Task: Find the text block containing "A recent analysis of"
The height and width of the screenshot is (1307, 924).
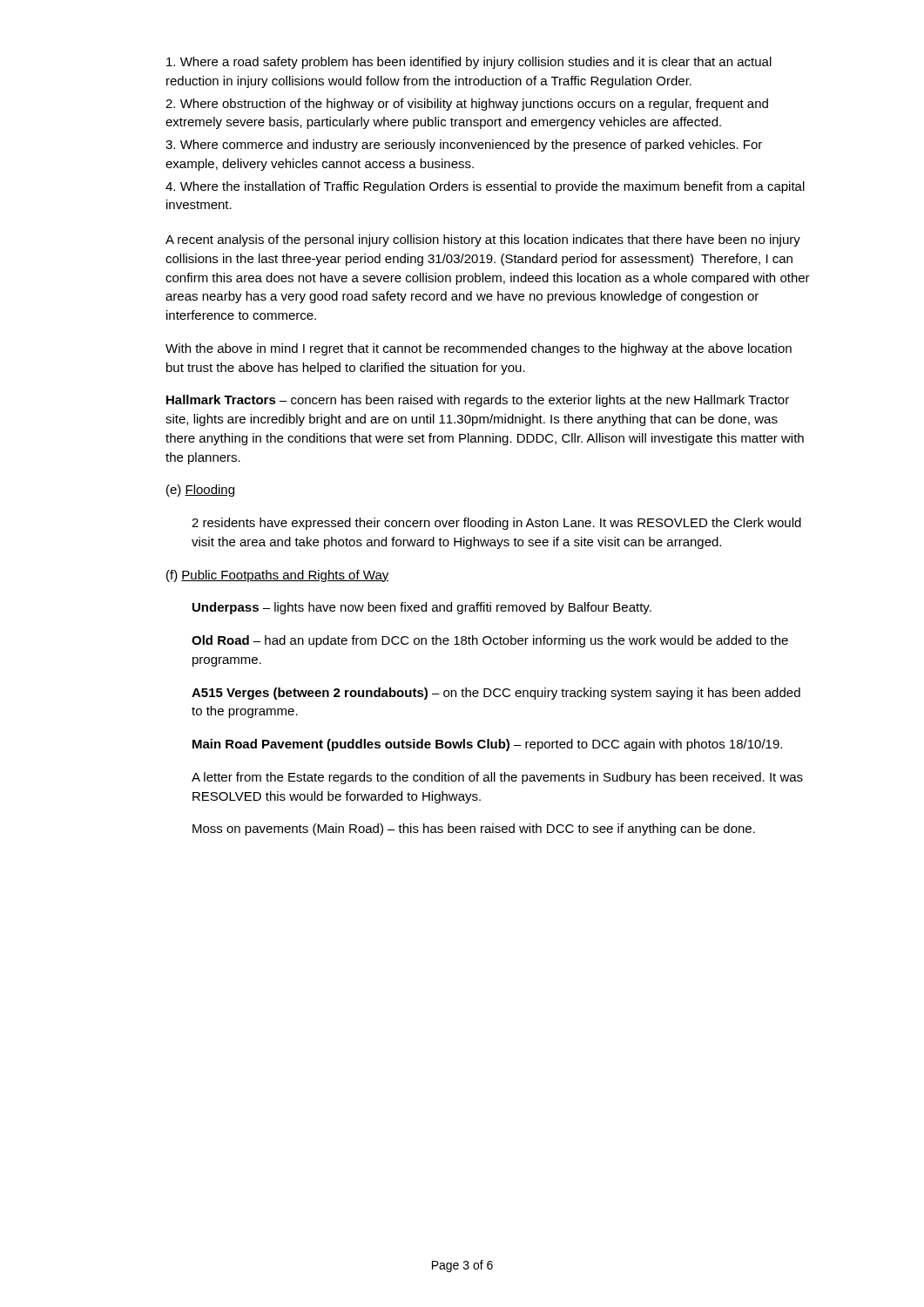Action: (488, 277)
